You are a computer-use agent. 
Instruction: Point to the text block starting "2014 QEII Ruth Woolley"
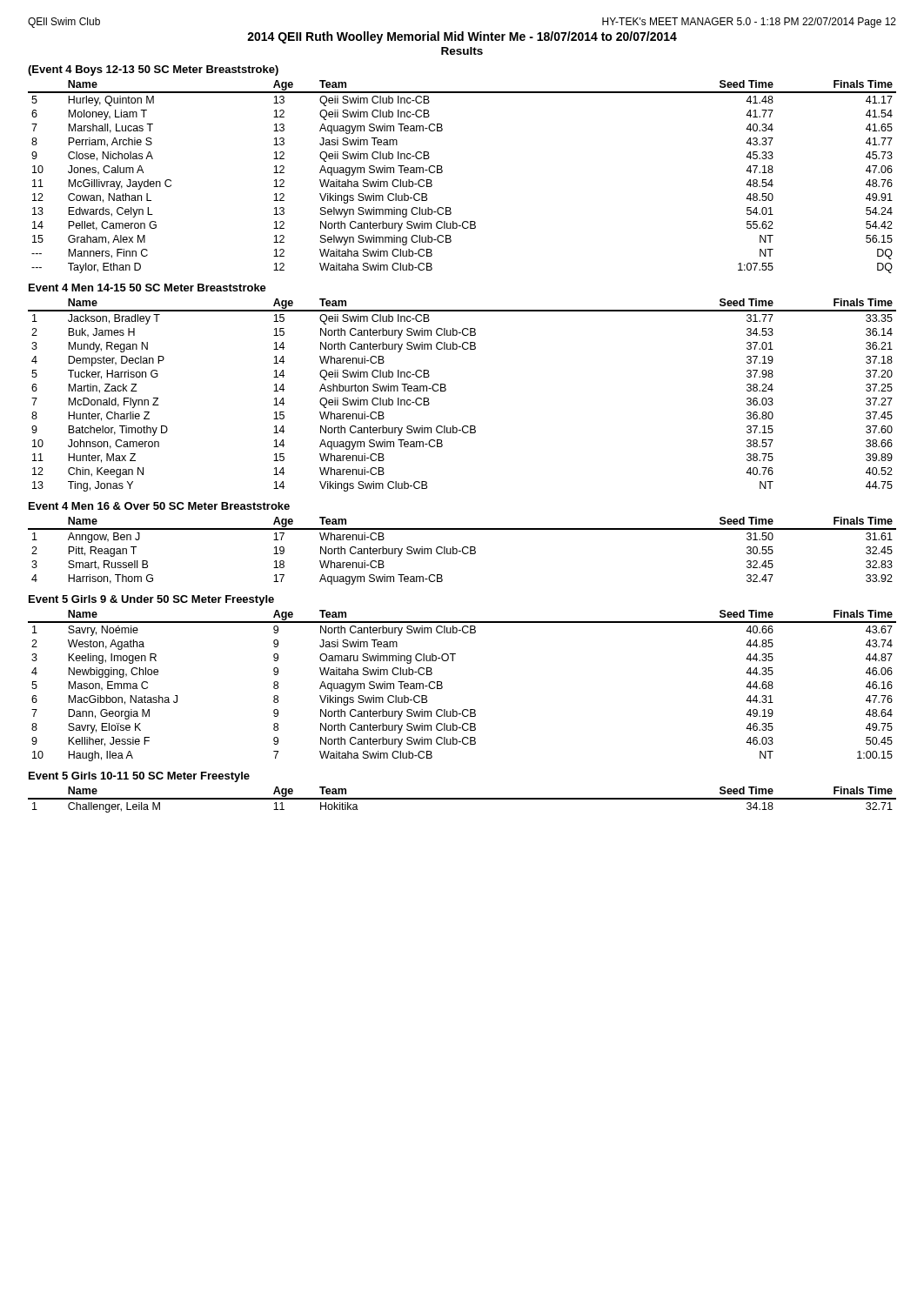coord(462,37)
